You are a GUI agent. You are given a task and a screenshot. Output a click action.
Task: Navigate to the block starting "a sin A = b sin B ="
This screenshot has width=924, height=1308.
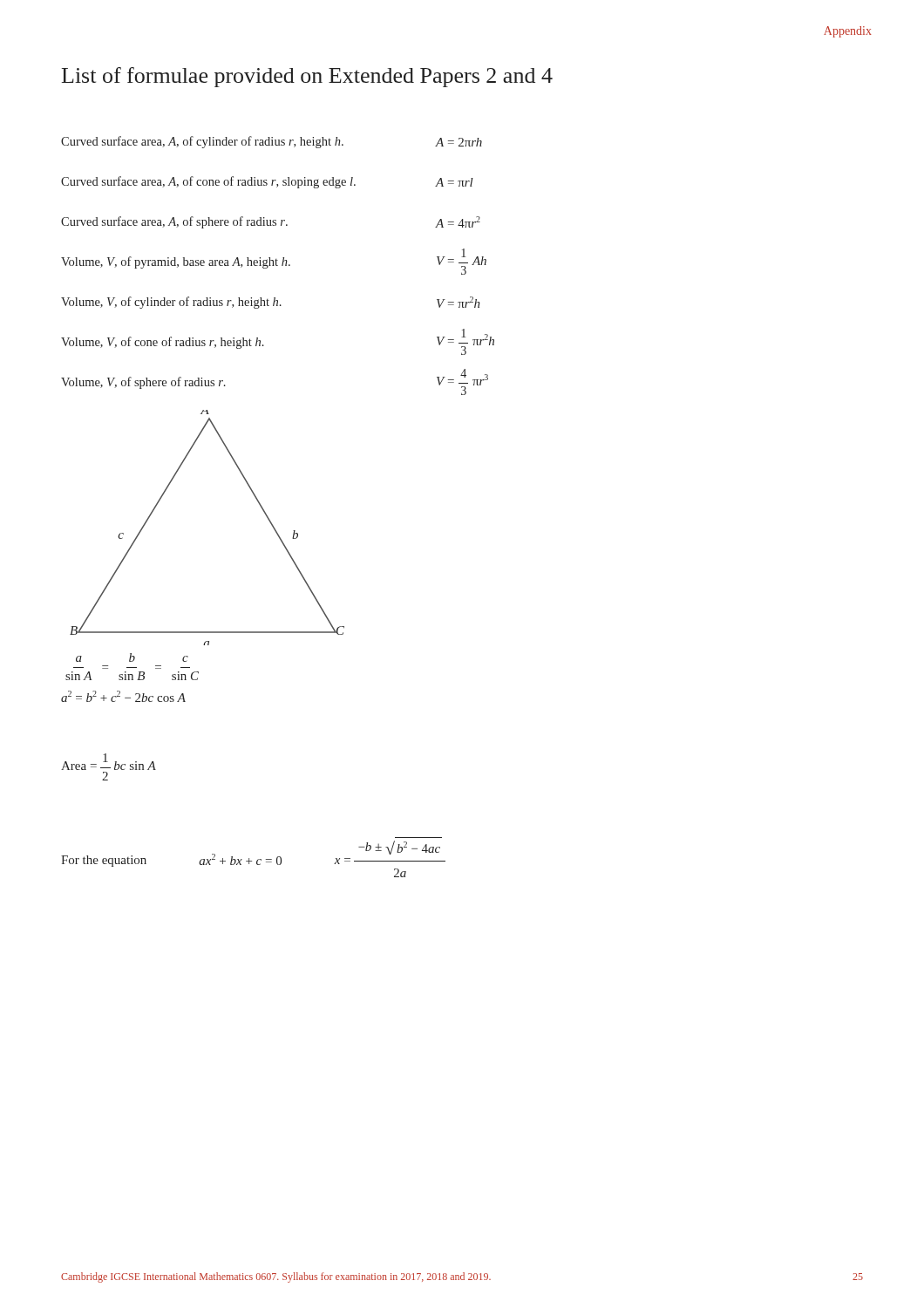[132, 678]
